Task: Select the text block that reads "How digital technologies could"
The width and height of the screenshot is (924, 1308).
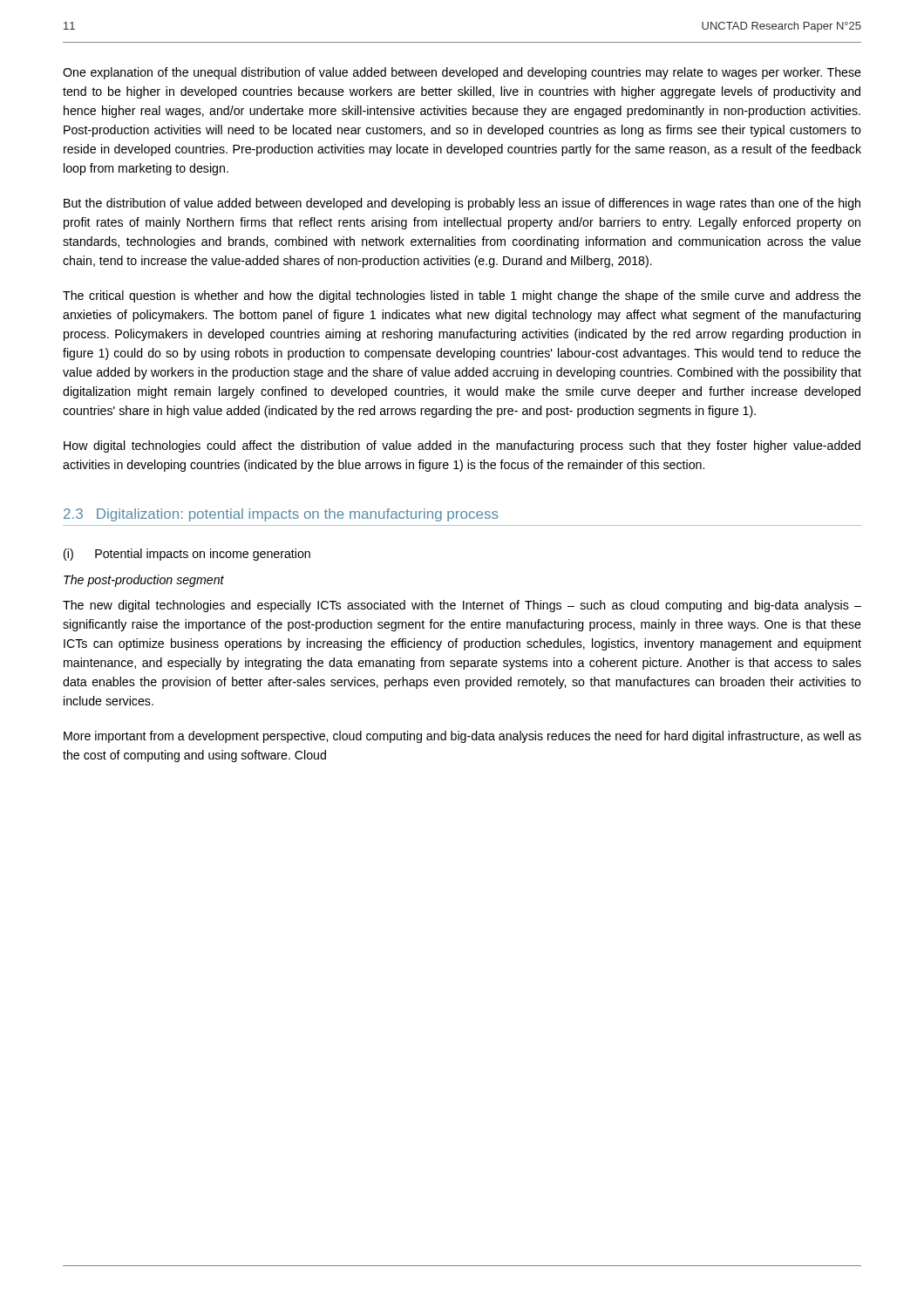Action: click(462, 455)
